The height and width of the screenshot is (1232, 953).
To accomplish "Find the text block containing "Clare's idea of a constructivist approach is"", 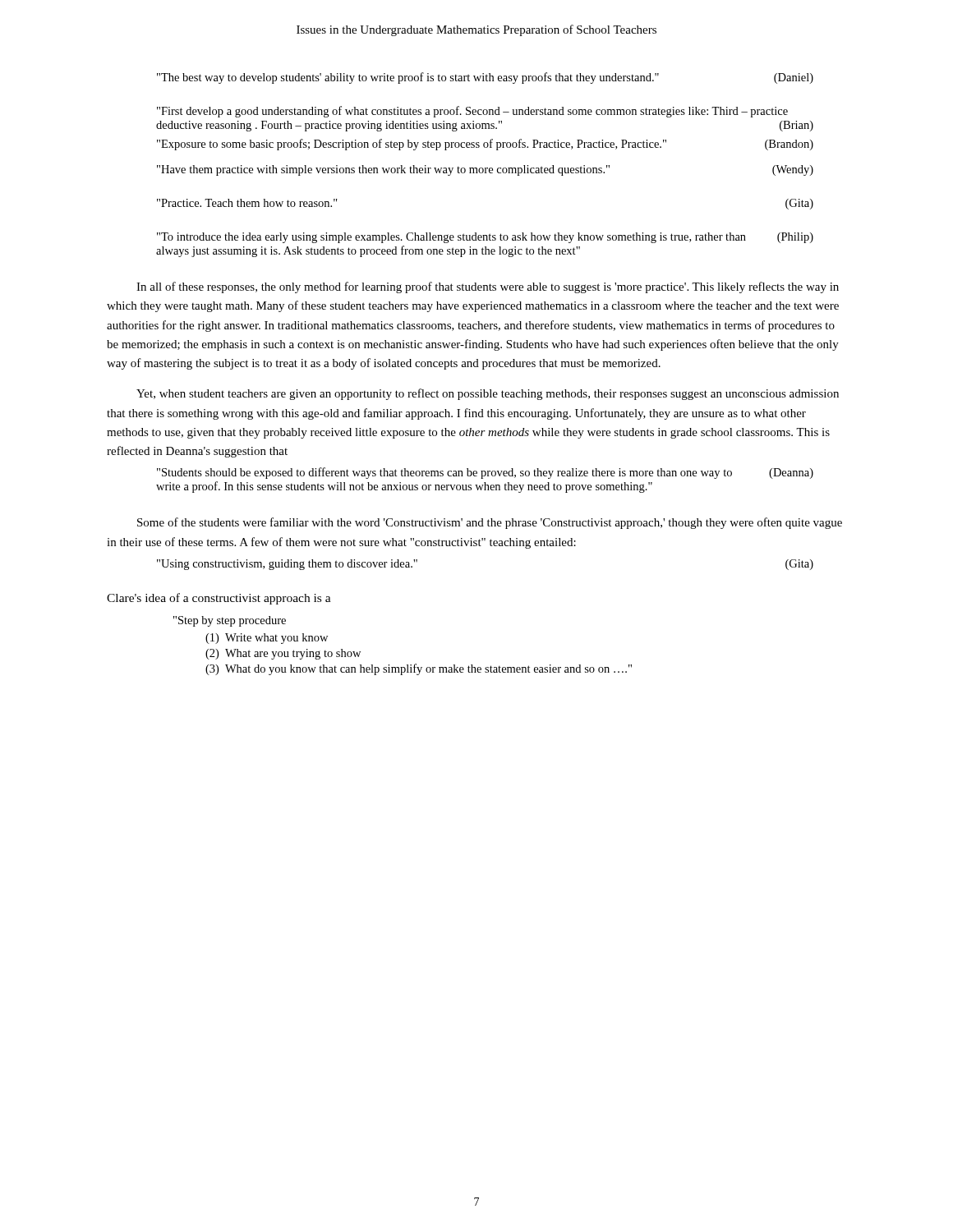I will pyautogui.click(x=219, y=597).
